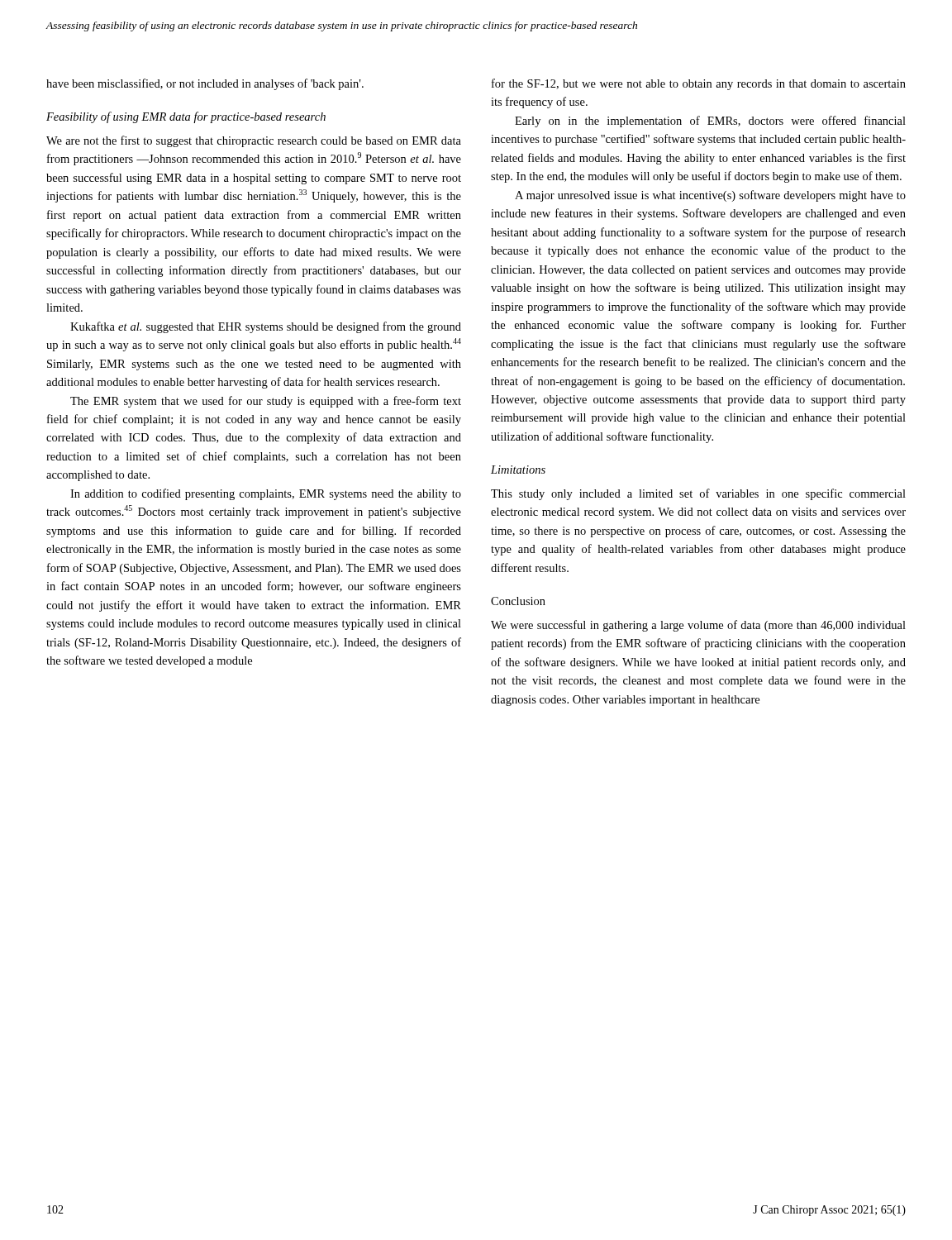
Task: Click on the block starting "for the SF-12, but"
Action: point(698,260)
